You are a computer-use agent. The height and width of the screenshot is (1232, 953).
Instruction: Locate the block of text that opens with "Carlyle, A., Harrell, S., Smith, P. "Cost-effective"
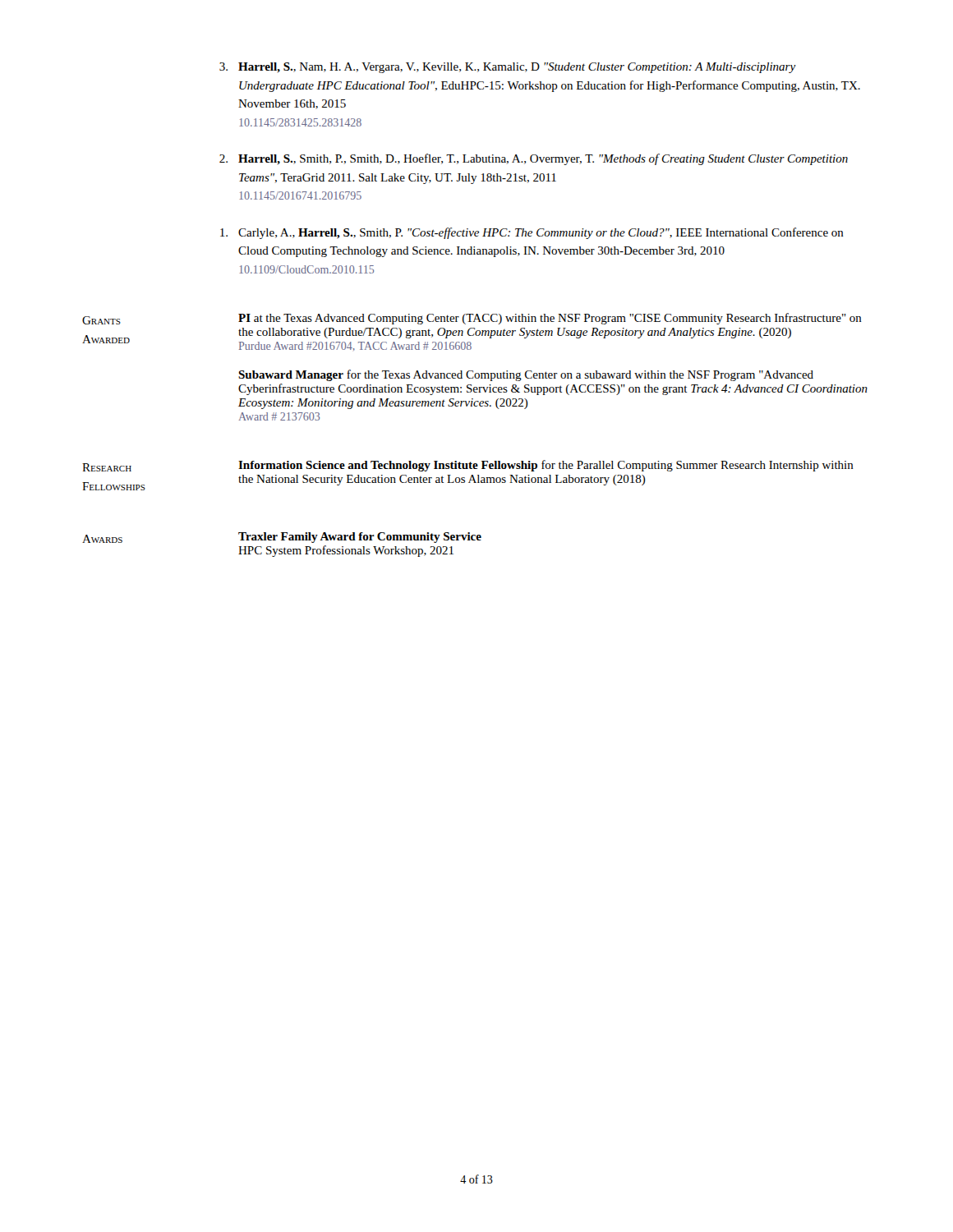[x=476, y=251]
